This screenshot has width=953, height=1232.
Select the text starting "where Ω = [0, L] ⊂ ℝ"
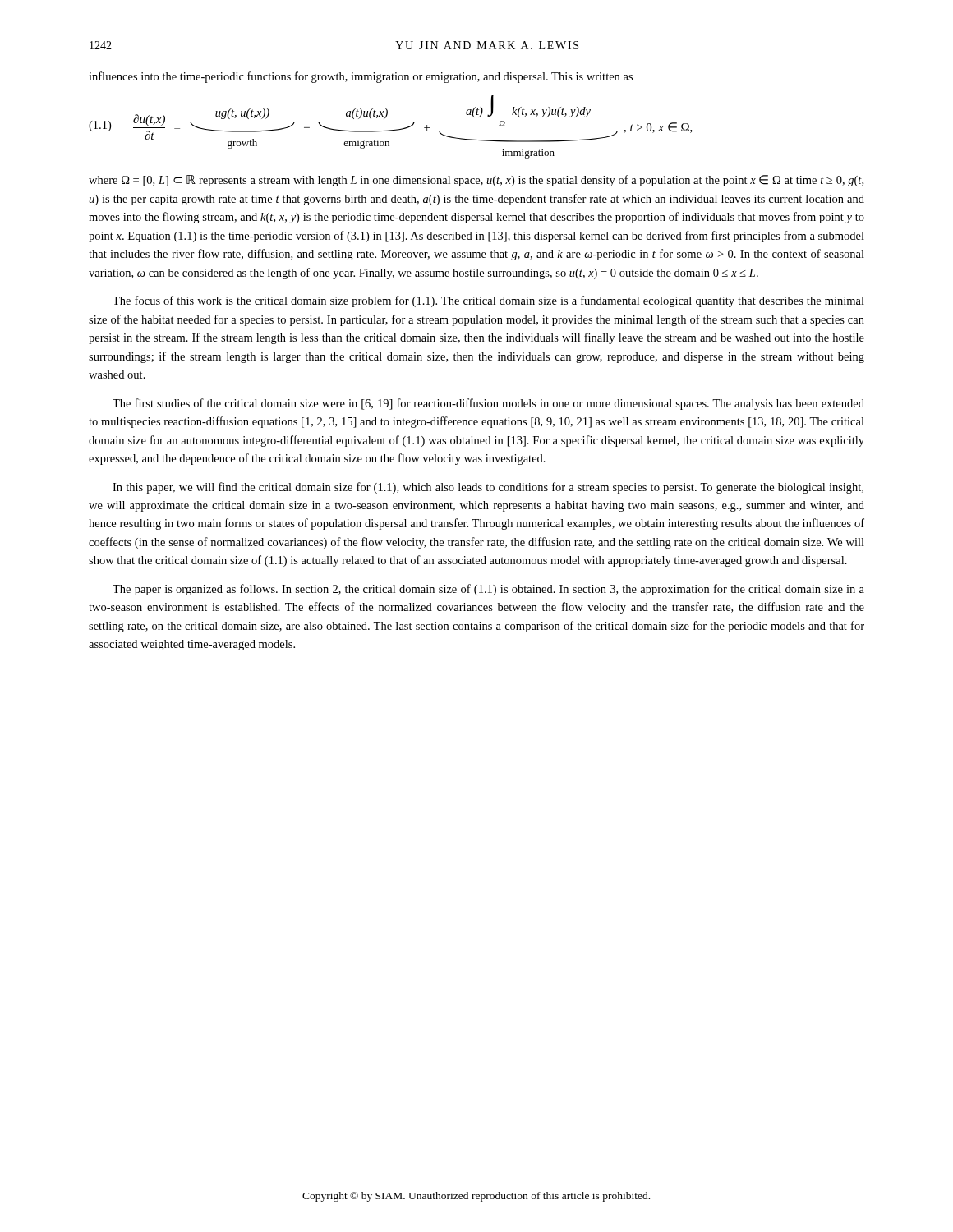pos(476,412)
